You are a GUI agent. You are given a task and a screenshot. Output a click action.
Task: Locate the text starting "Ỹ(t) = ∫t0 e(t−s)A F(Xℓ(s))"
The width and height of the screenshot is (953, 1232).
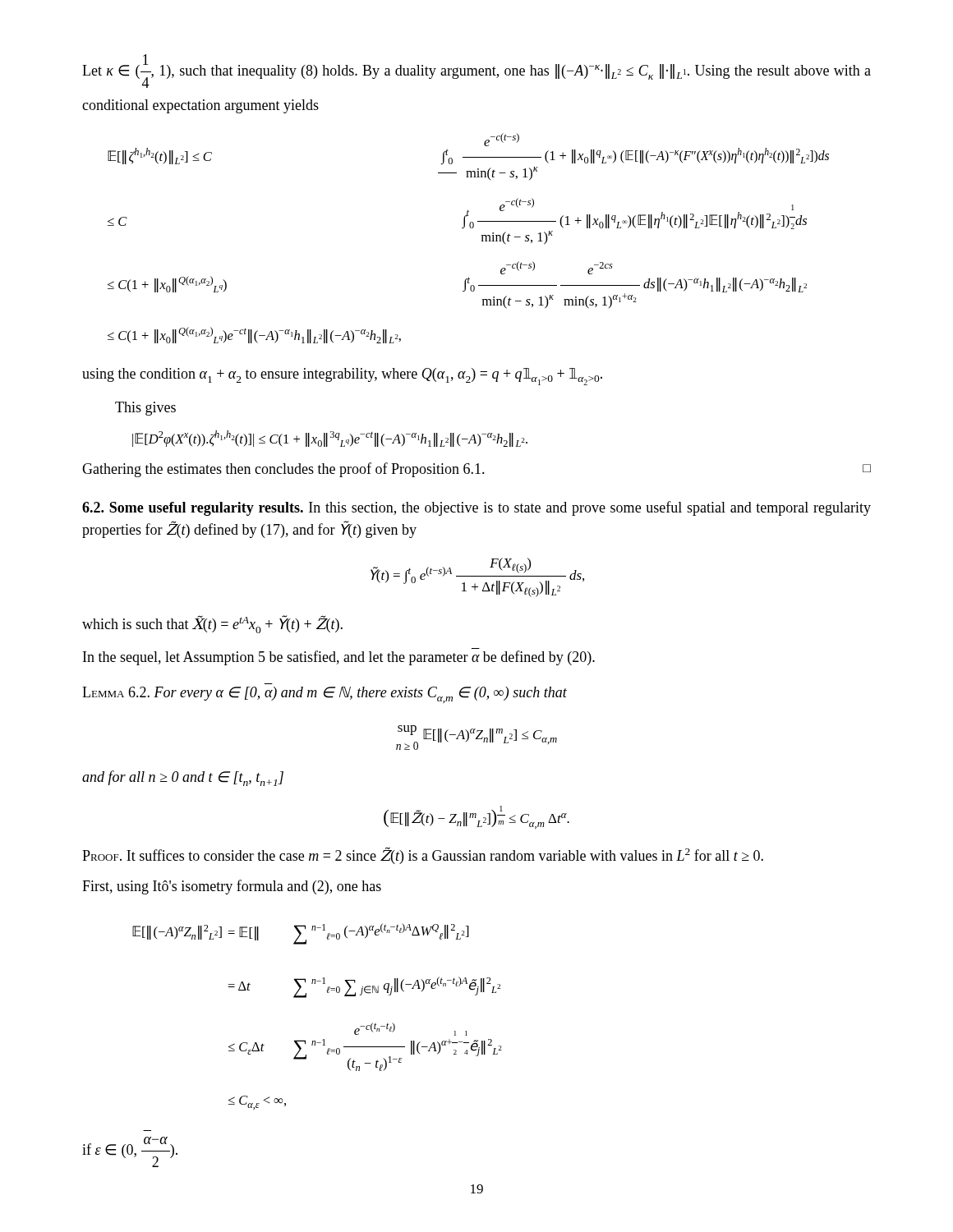click(x=476, y=576)
